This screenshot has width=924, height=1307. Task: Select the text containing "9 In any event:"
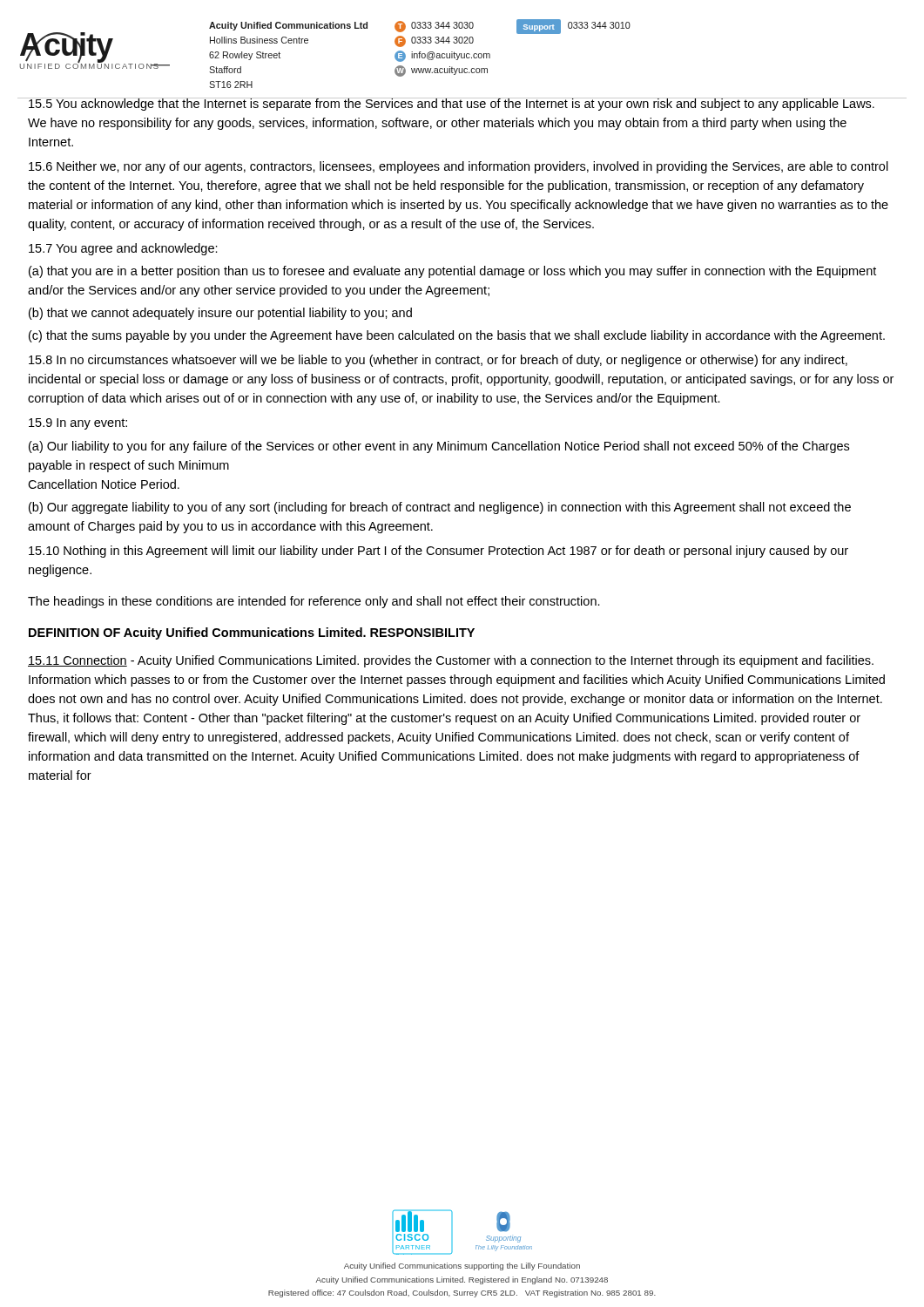point(78,424)
